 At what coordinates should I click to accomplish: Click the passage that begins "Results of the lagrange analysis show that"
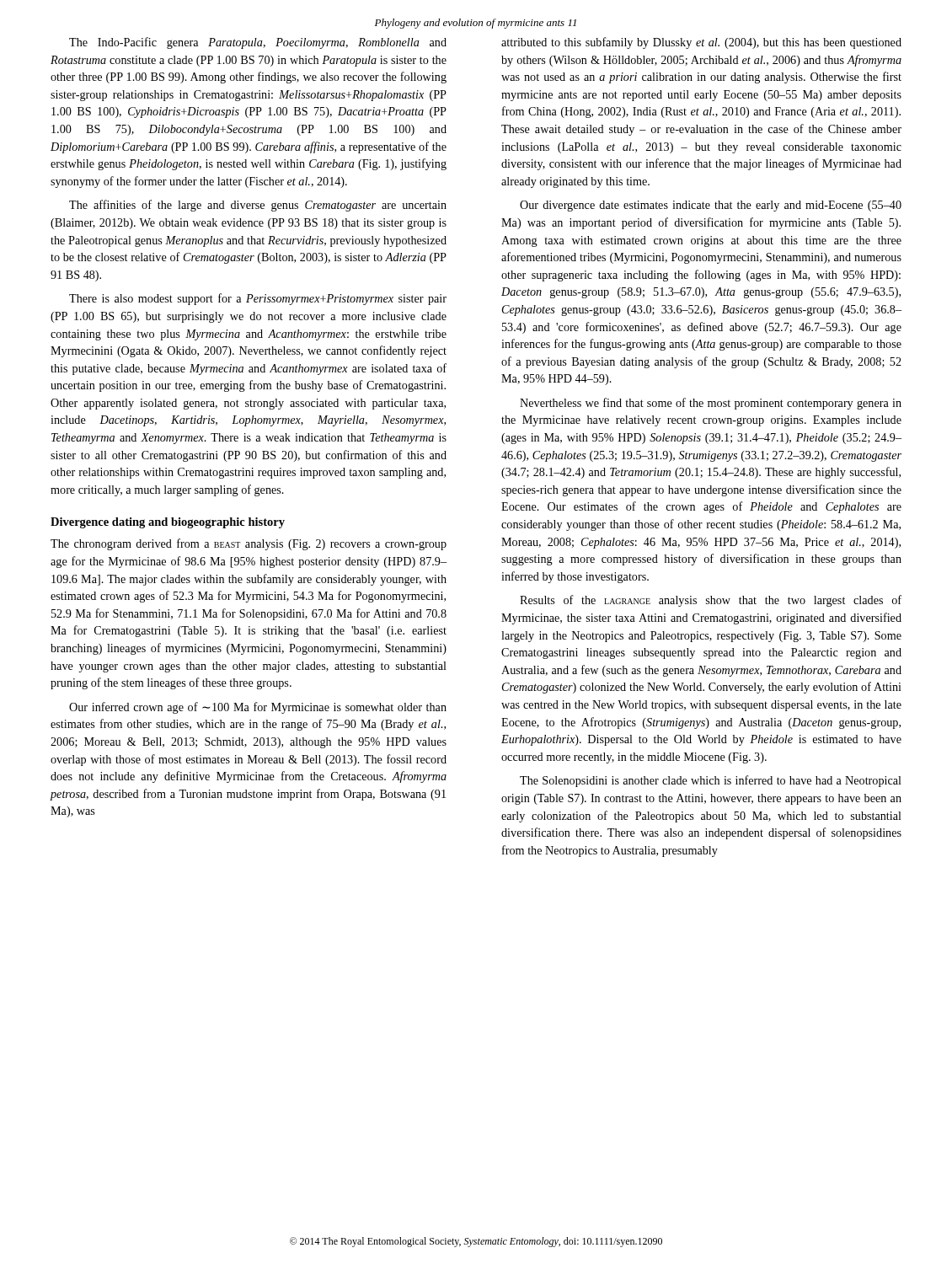click(701, 679)
